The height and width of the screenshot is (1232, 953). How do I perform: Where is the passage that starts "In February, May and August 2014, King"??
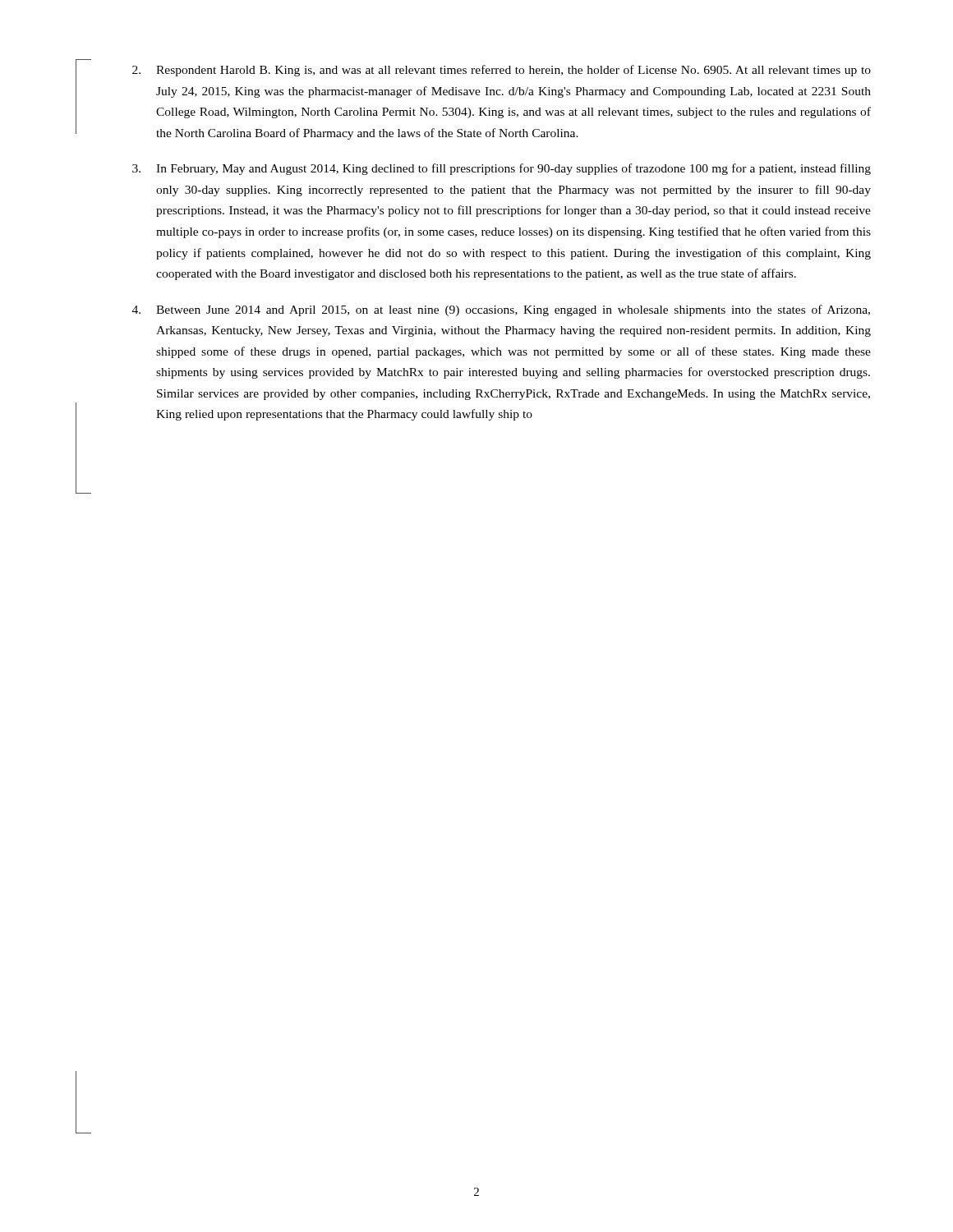click(489, 221)
